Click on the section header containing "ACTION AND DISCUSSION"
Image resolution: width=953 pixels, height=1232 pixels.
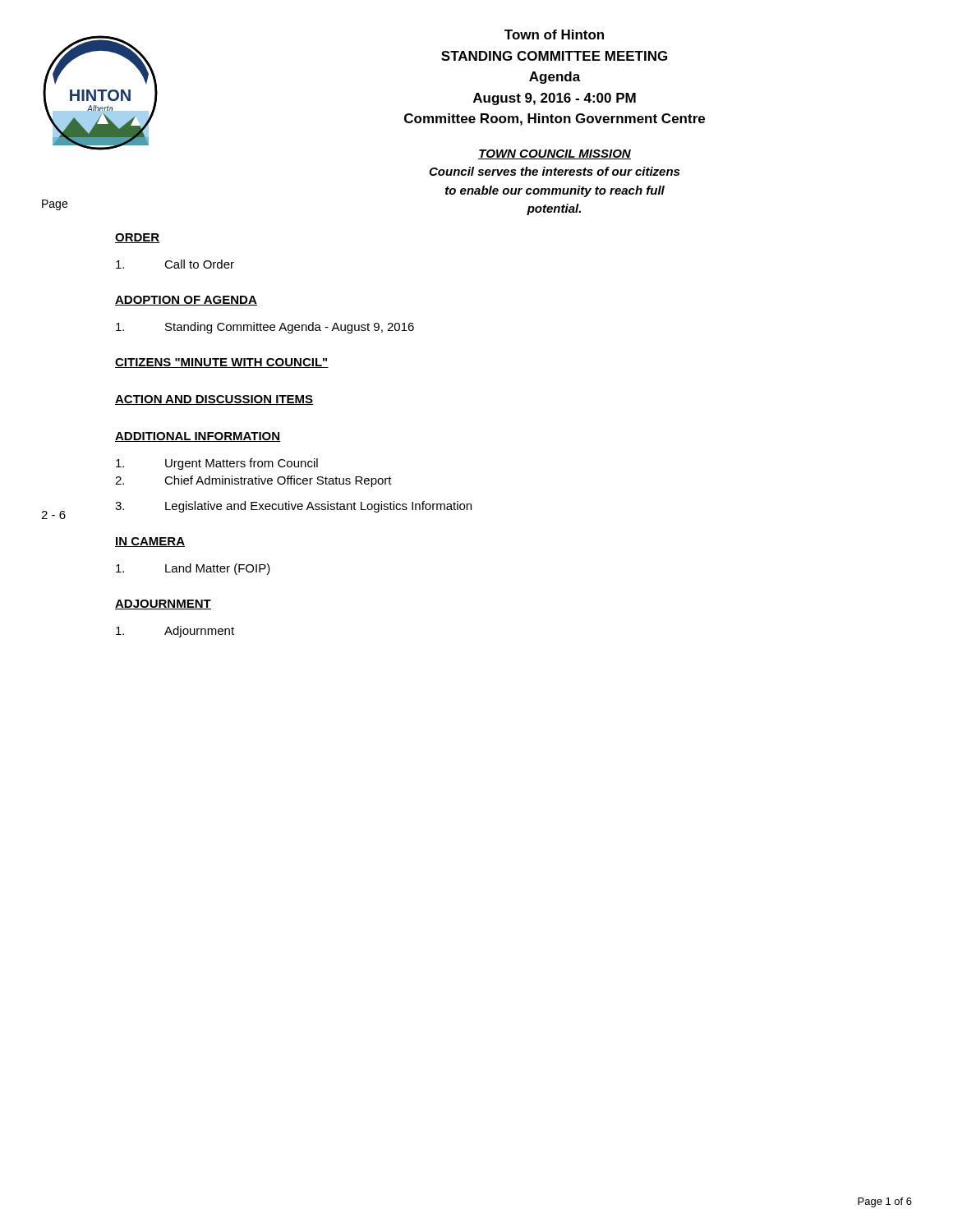click(214, 399)
